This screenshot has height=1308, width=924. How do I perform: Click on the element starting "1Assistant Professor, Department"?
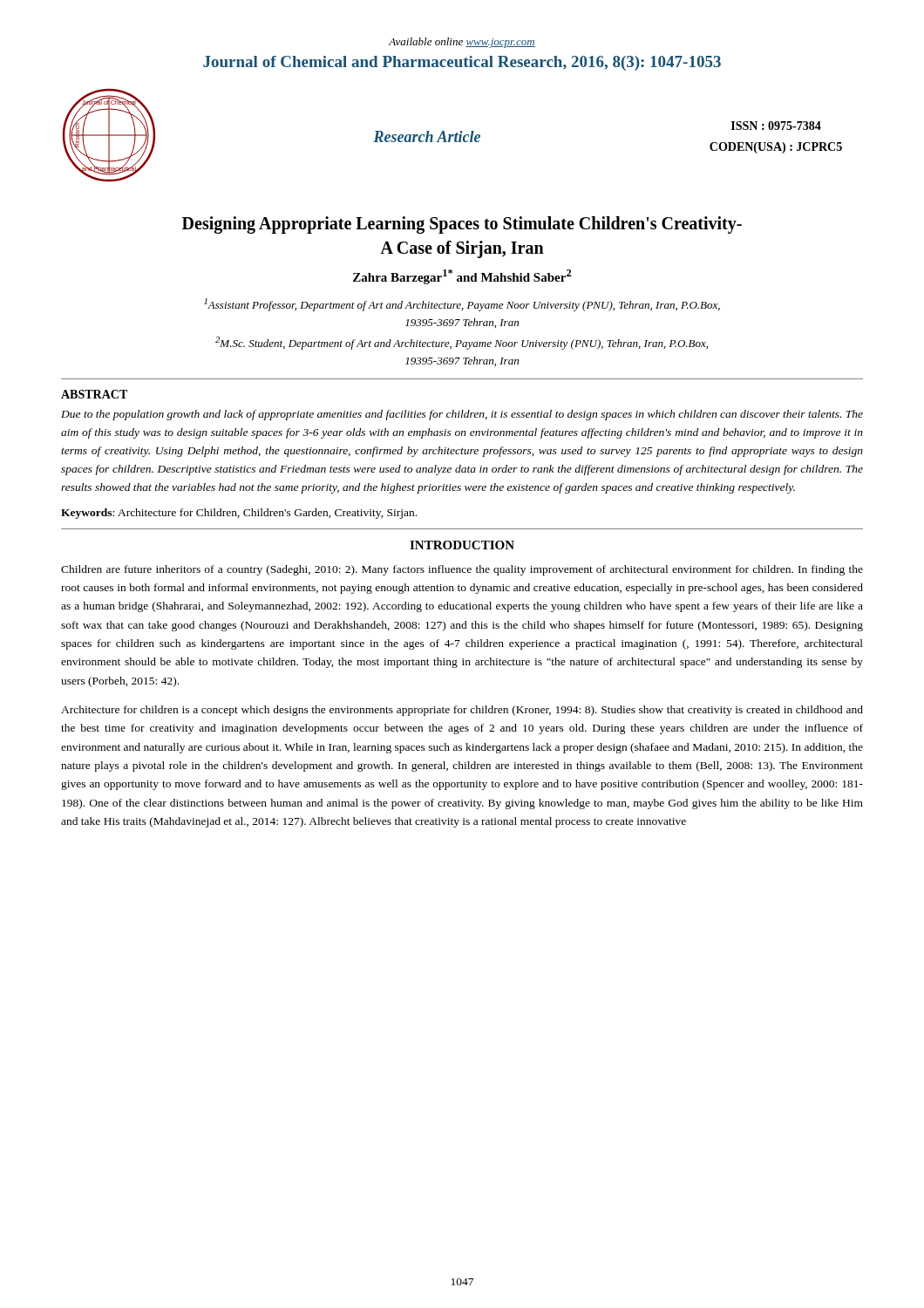pos(462,331)
